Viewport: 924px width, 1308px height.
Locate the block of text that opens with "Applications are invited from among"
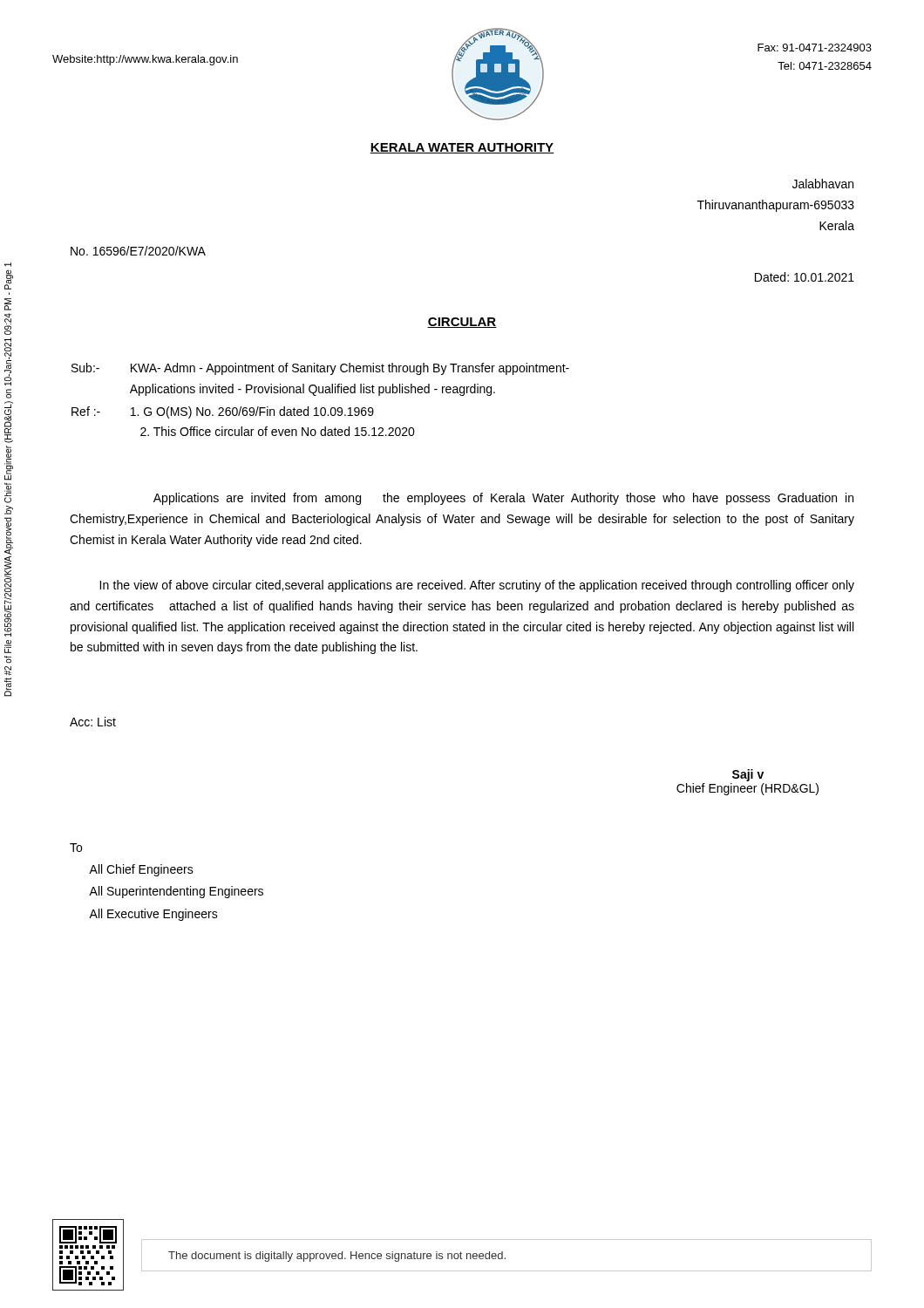(x=462, y=519)
